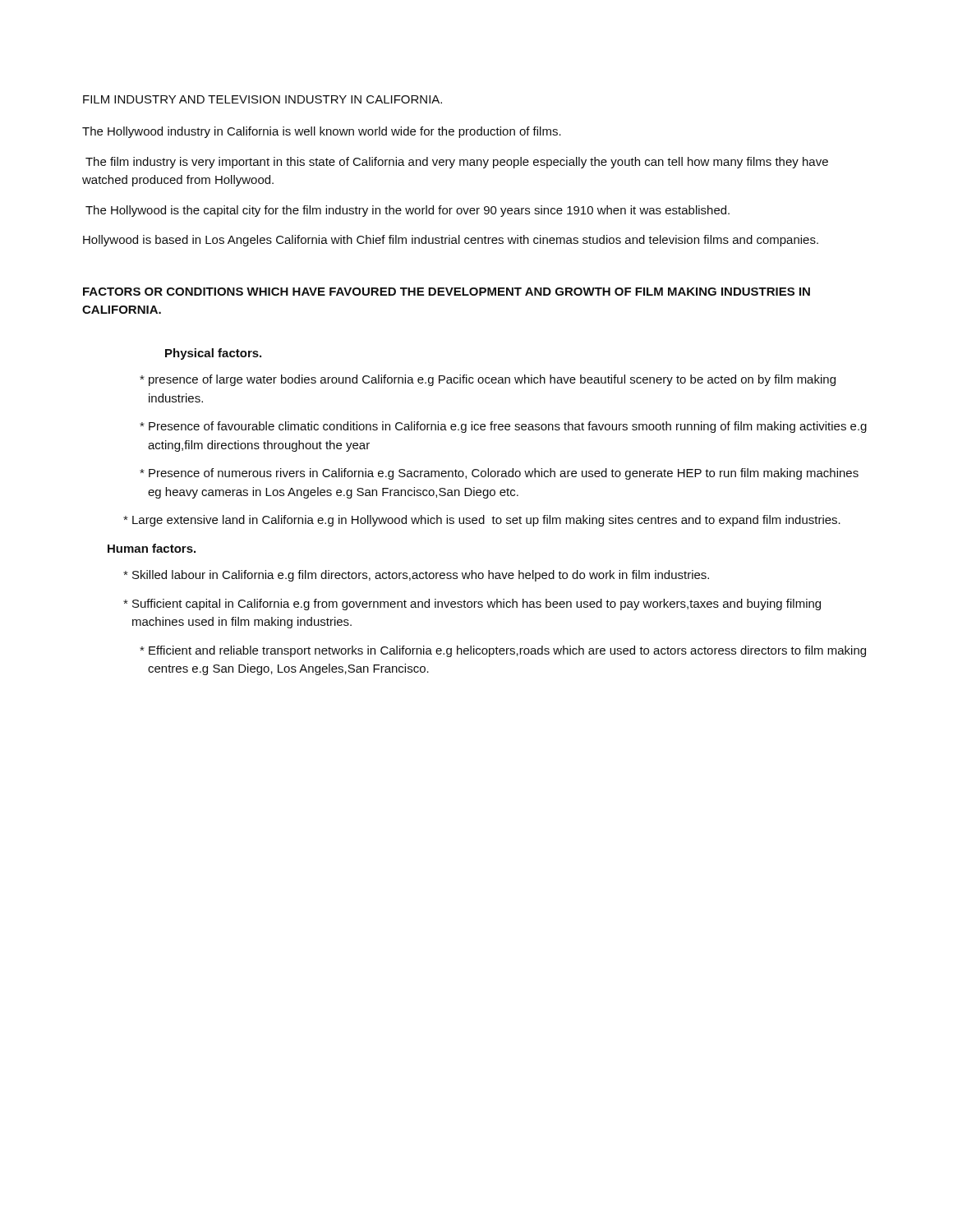953x1232 pixels.
Task: Click on the block starting "Presence of numerous rivers in"
Action: [x=499, y=482]
